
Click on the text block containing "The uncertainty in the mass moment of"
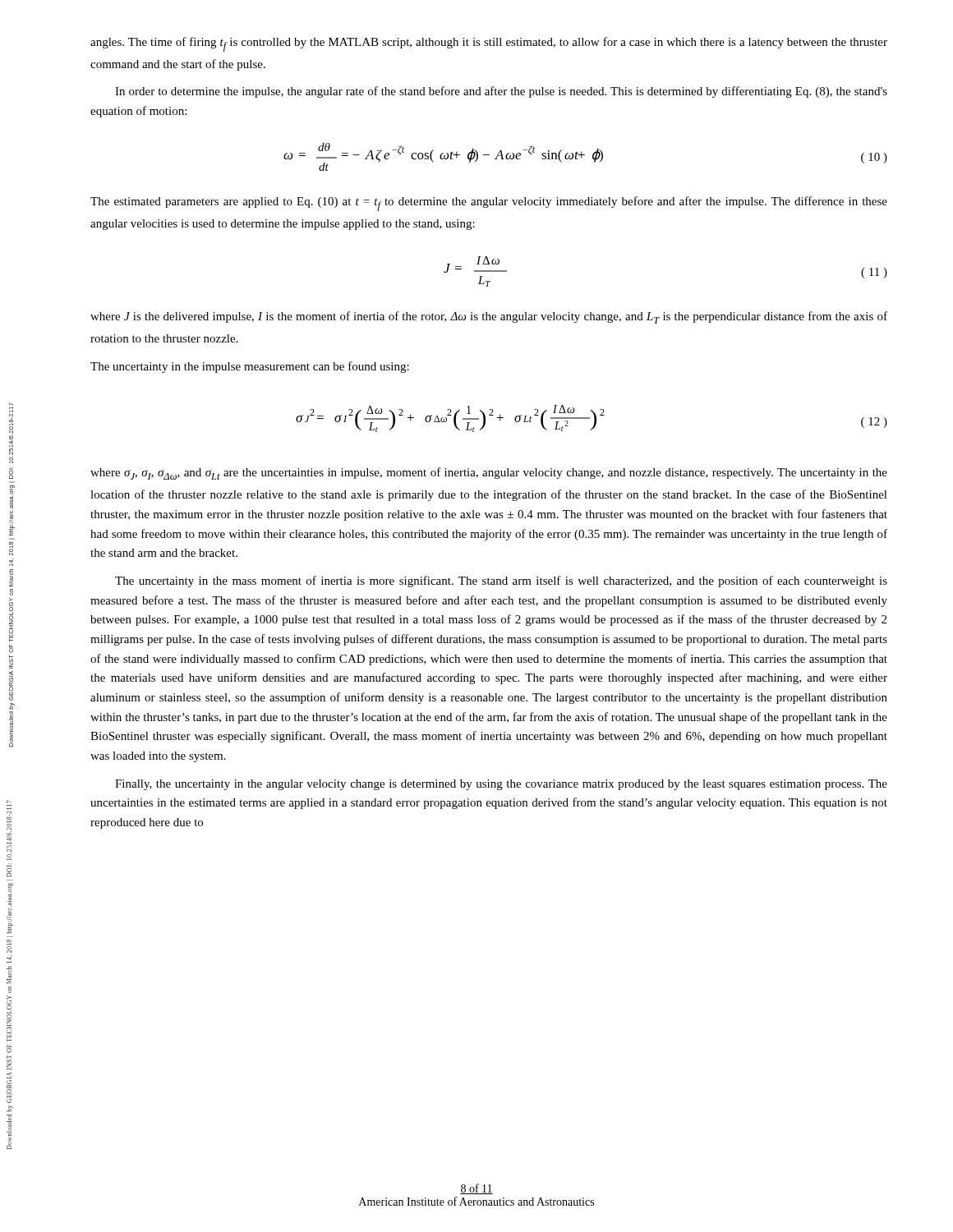click(x=489, y=668)
